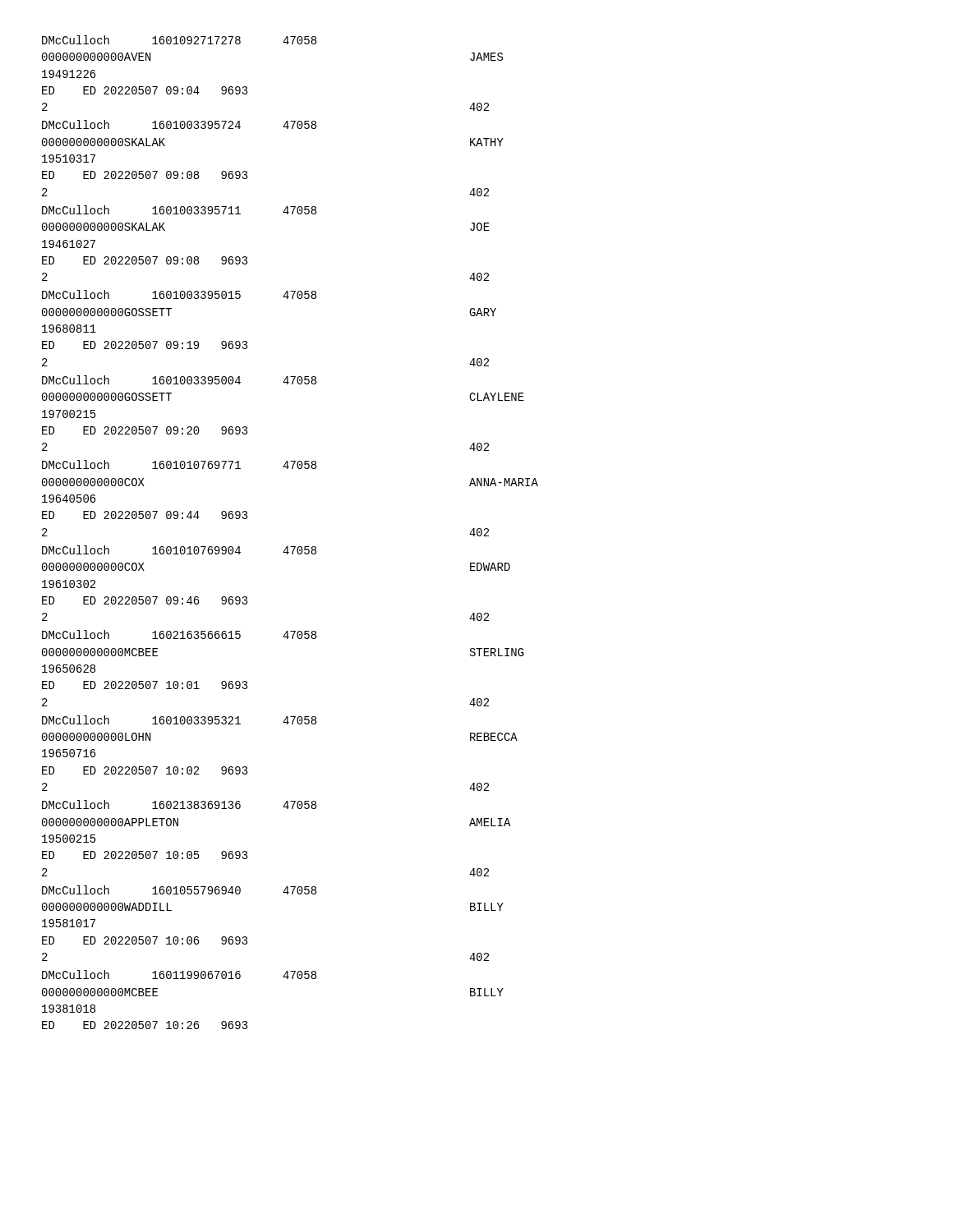Locate the list item containing "DMcCulloch 1601010769771 47058 000000000000COX ANNA-MARIA"

tap(179, 464)
